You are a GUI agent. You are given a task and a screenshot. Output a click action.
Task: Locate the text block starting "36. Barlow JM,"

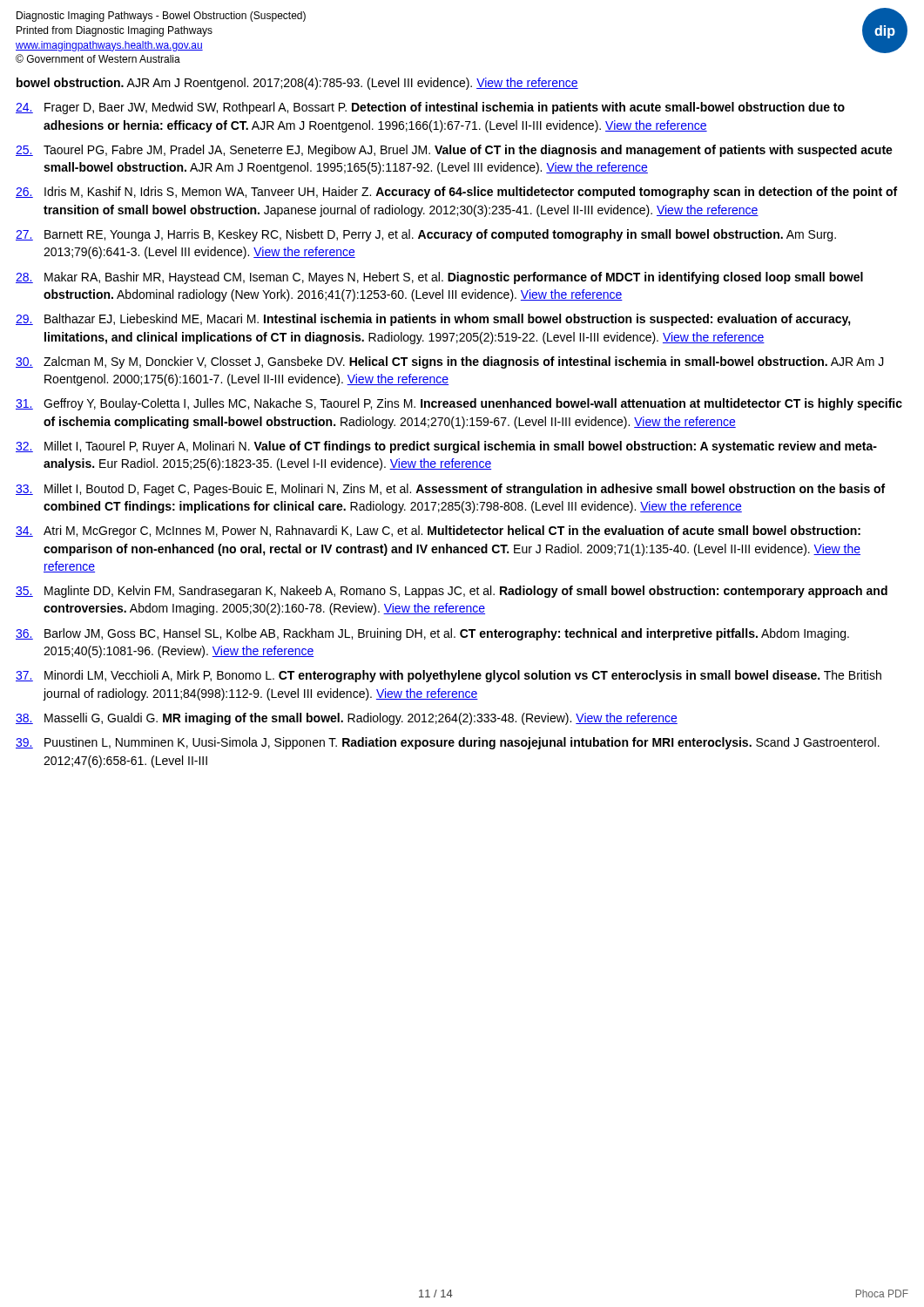click(x=462, y=642)
